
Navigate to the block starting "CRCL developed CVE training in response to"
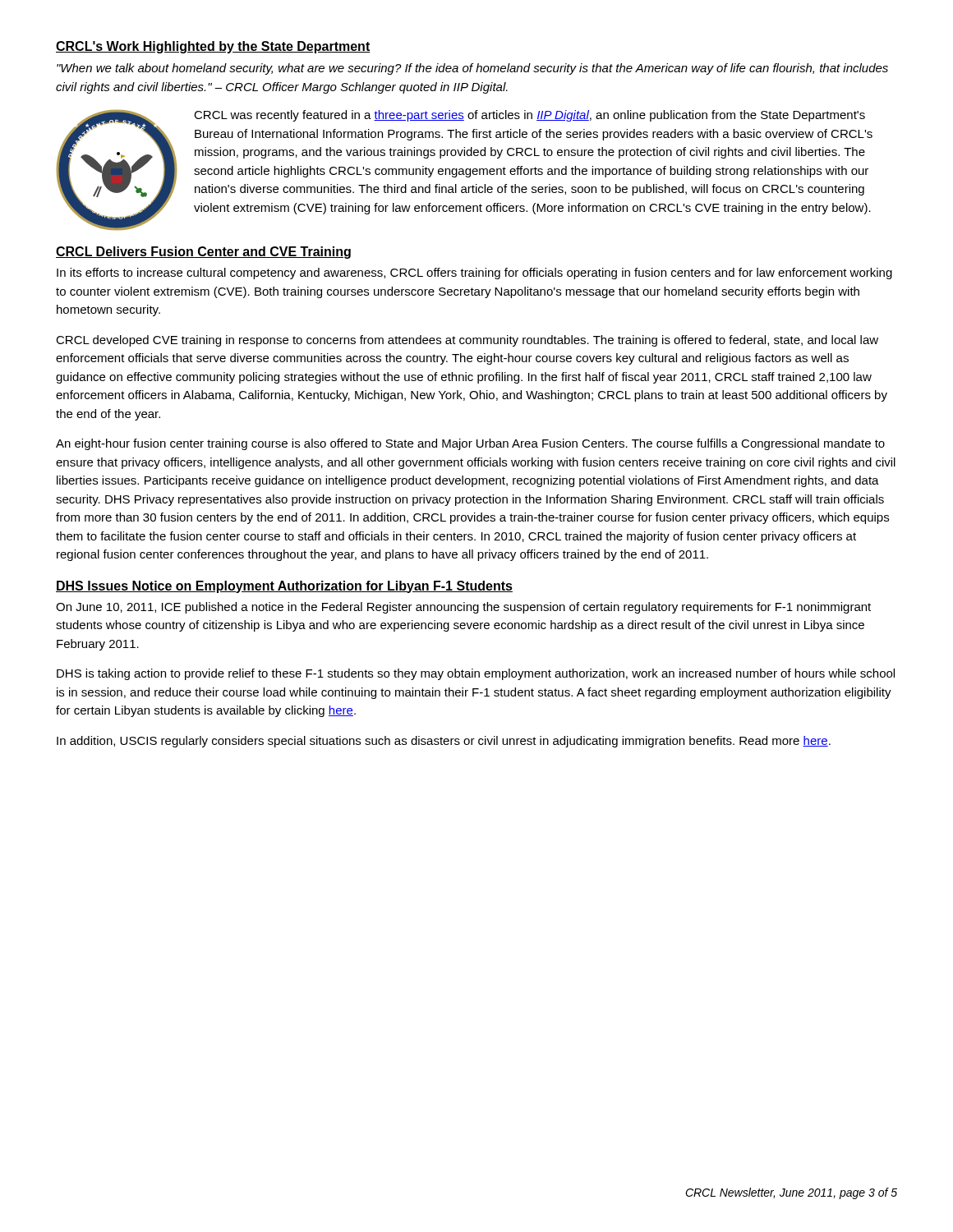[x=472, y=376]
